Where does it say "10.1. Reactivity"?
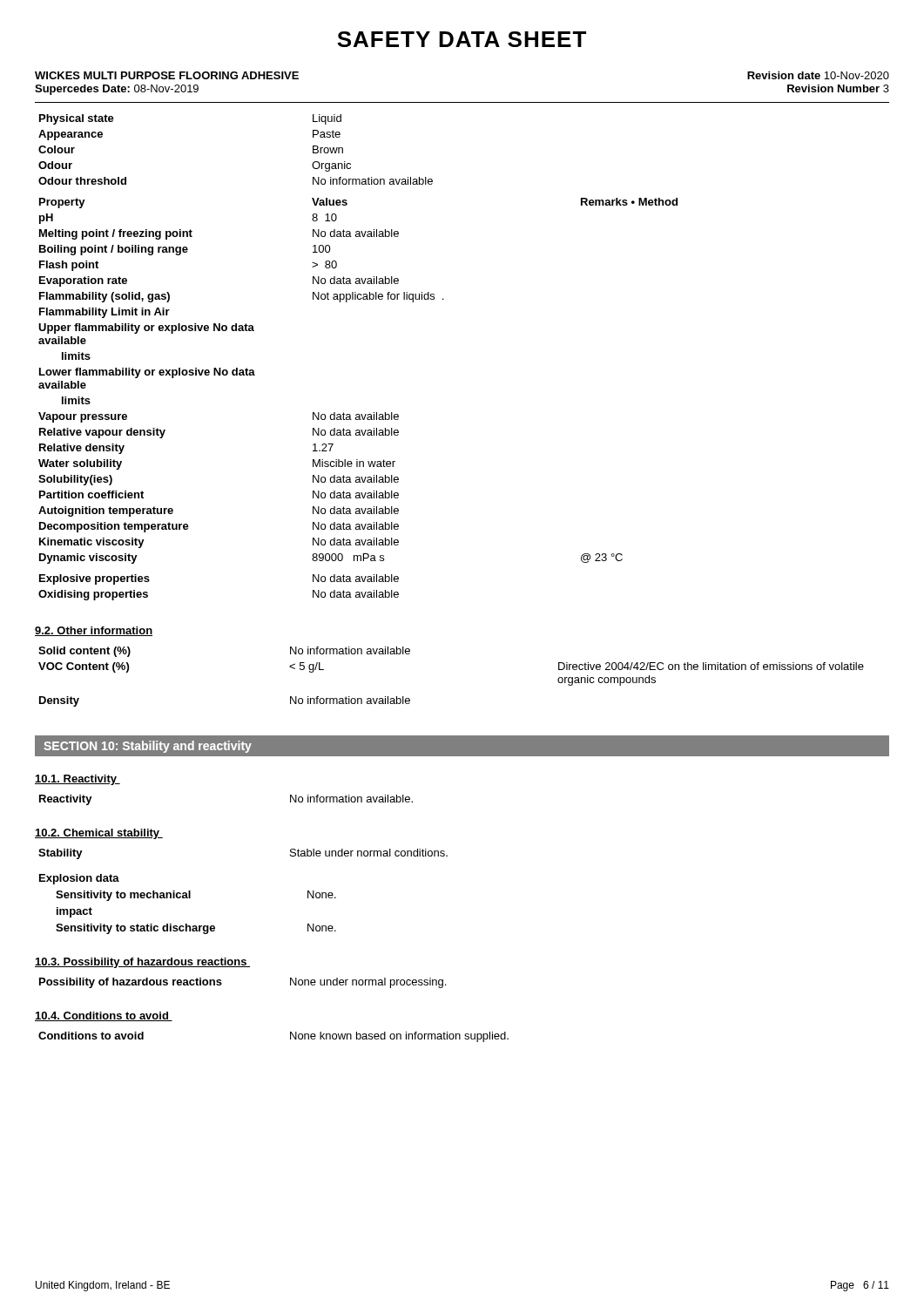The height and width of the screenshot is (1307, 924). point(78,780)
